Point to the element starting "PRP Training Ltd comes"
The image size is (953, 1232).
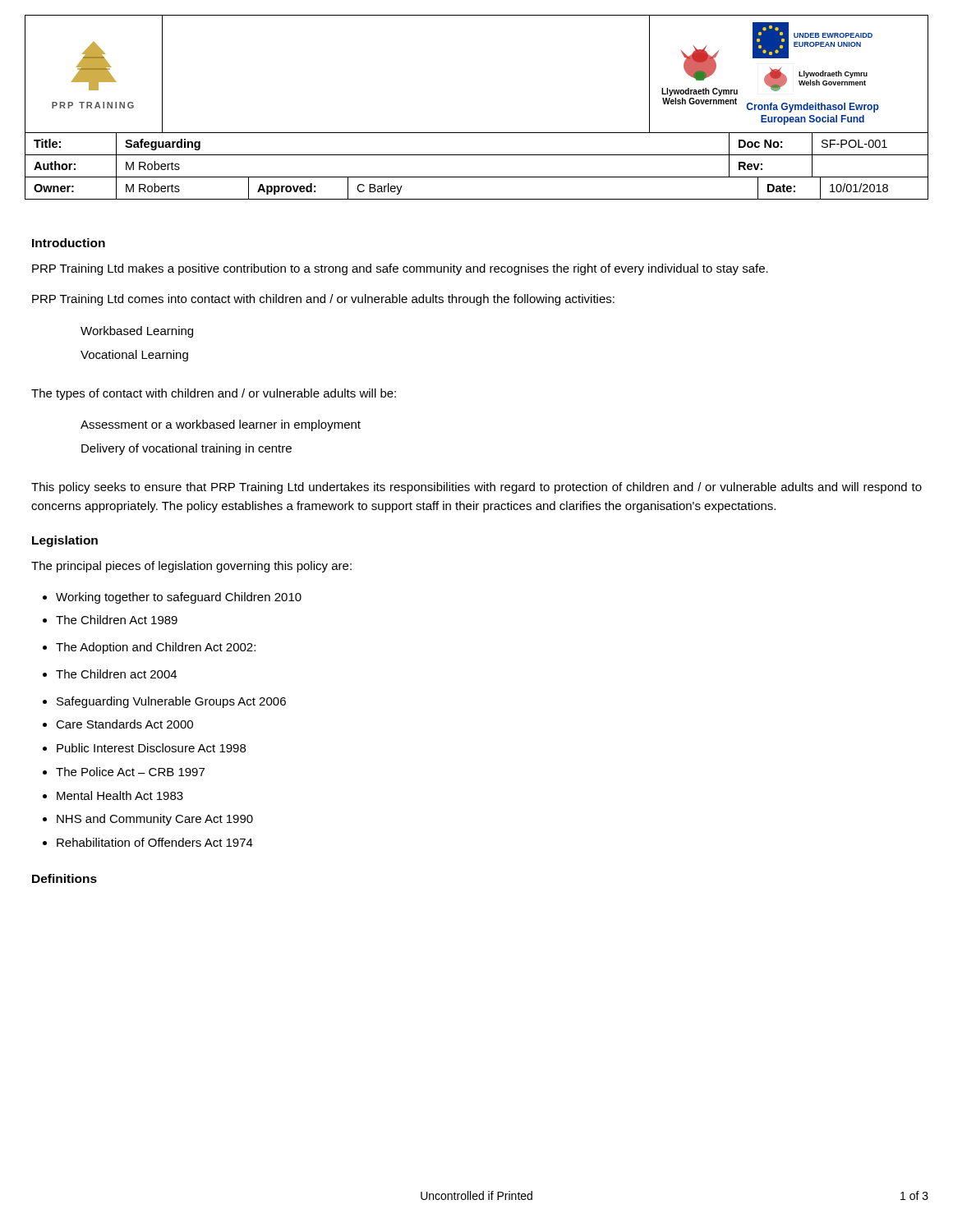(x=323, y=299)
